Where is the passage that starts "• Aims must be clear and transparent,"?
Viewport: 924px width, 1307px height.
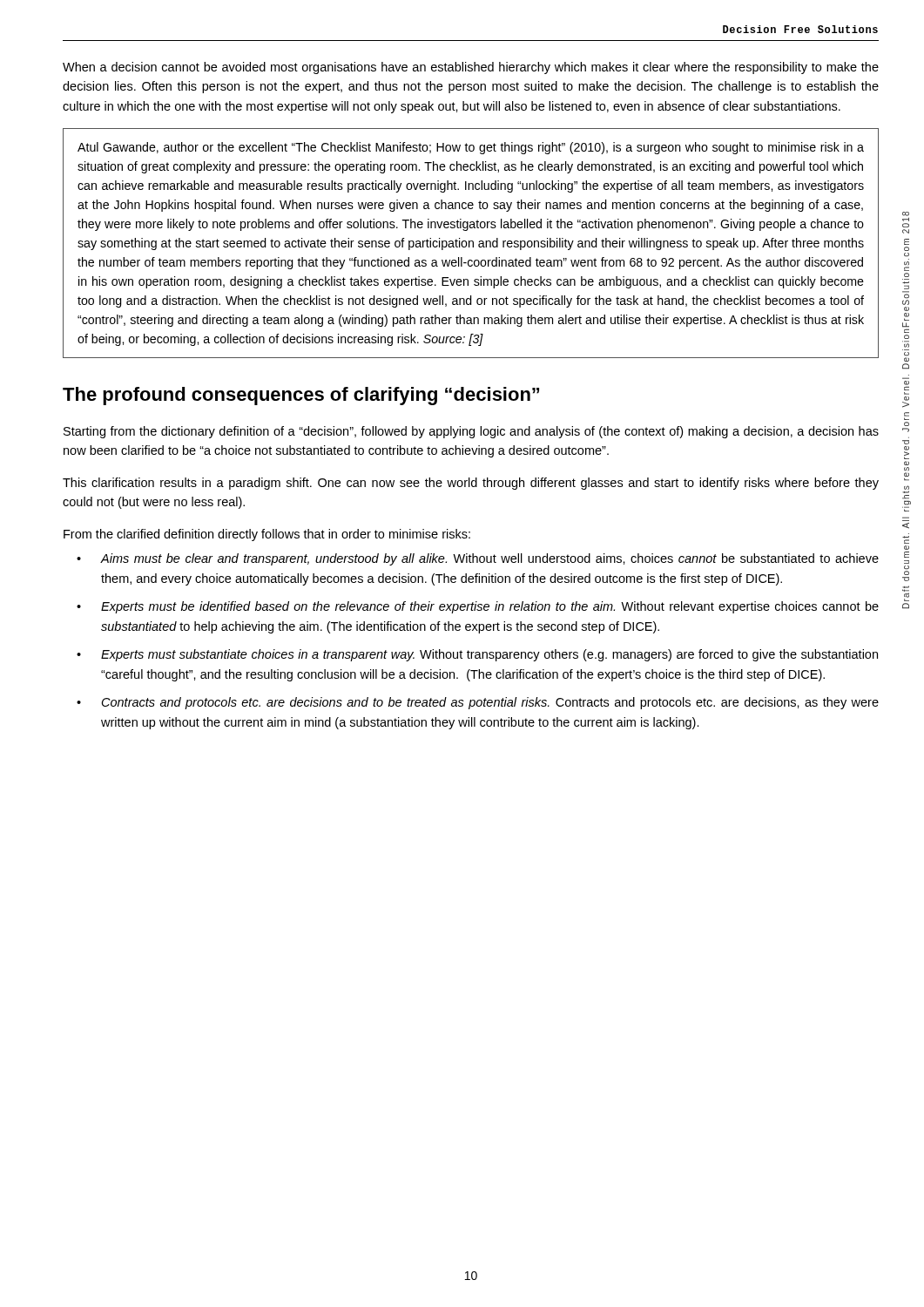coord(471,569)
